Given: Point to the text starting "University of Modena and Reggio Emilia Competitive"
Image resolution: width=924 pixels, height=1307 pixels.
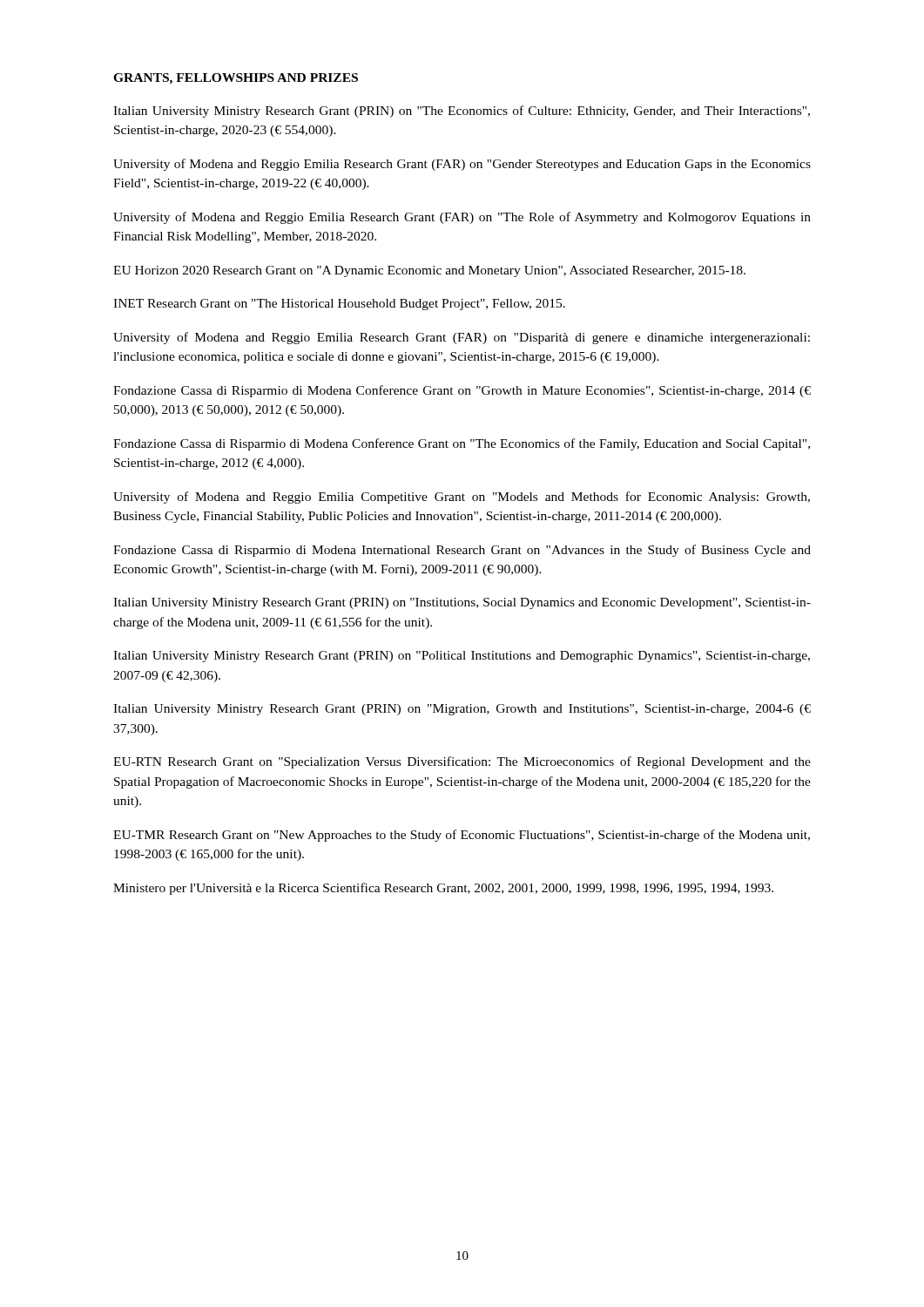Looking at the screenshot, I should [462, 506].
